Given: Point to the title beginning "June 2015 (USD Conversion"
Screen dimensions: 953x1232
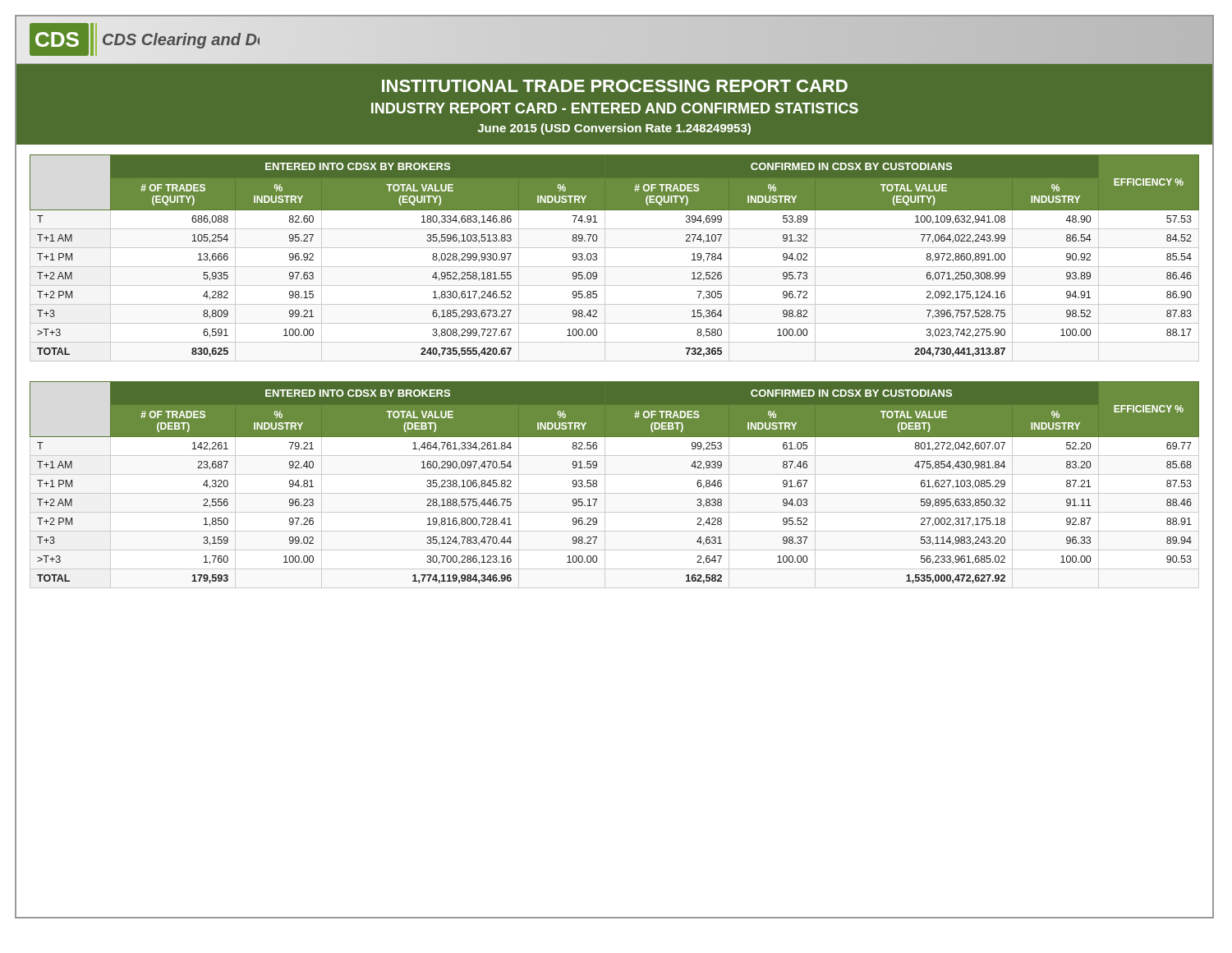Looking at the screenshot, I should [614, 128].
